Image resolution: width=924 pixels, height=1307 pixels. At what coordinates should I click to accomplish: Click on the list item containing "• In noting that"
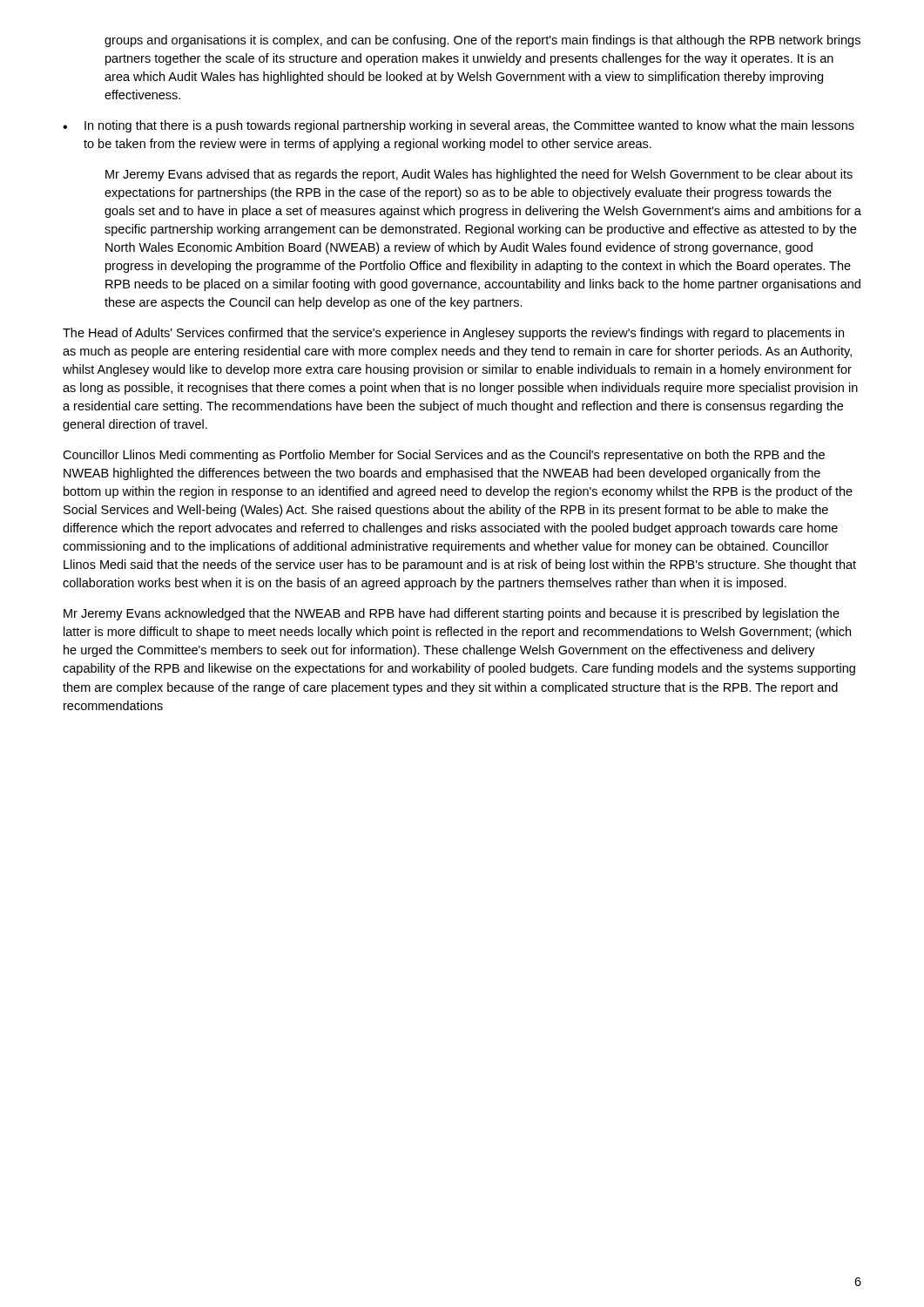[x=462, y=135]
